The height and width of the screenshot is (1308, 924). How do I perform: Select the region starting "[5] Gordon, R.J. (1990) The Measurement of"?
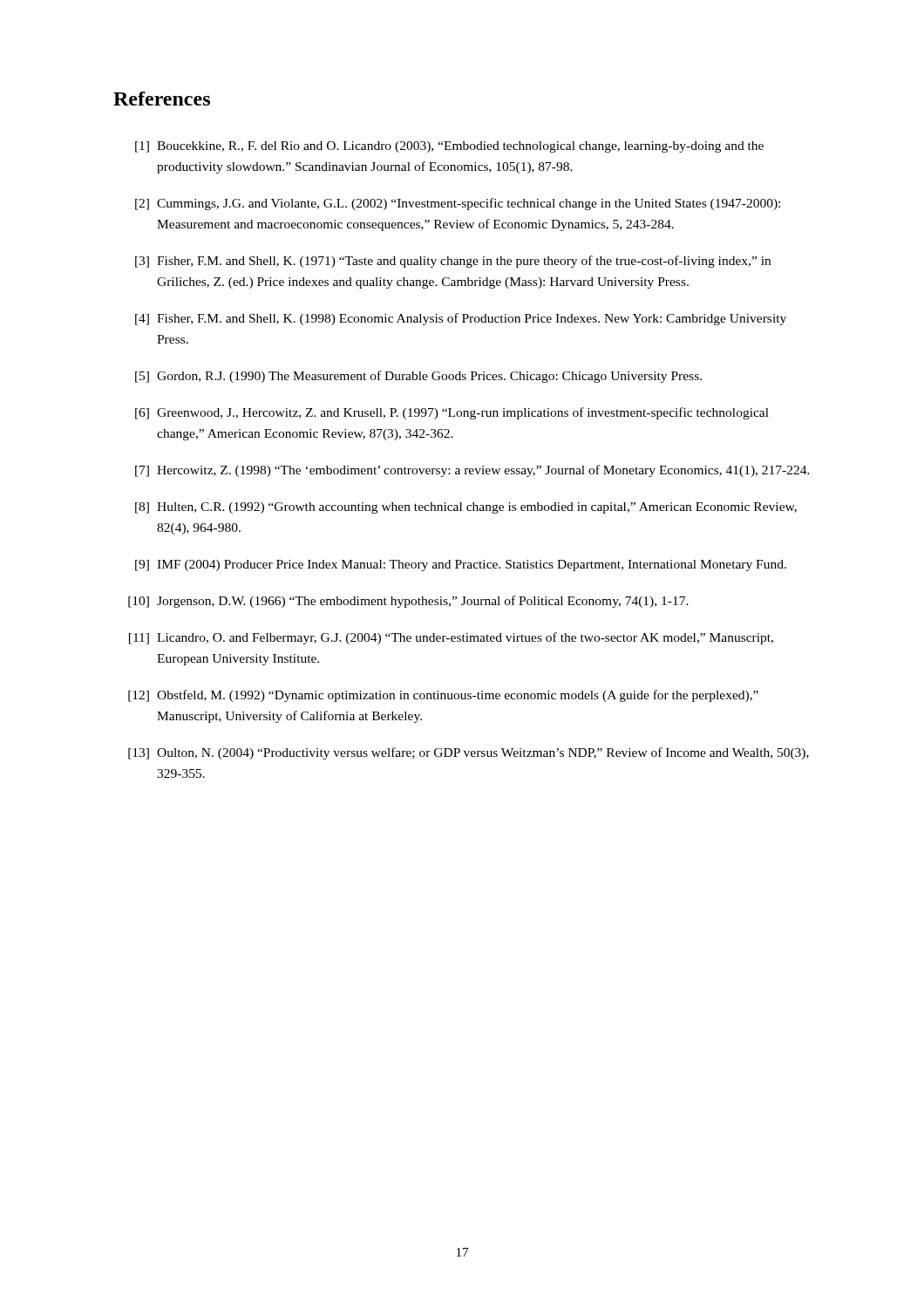(x=462, y=376)
